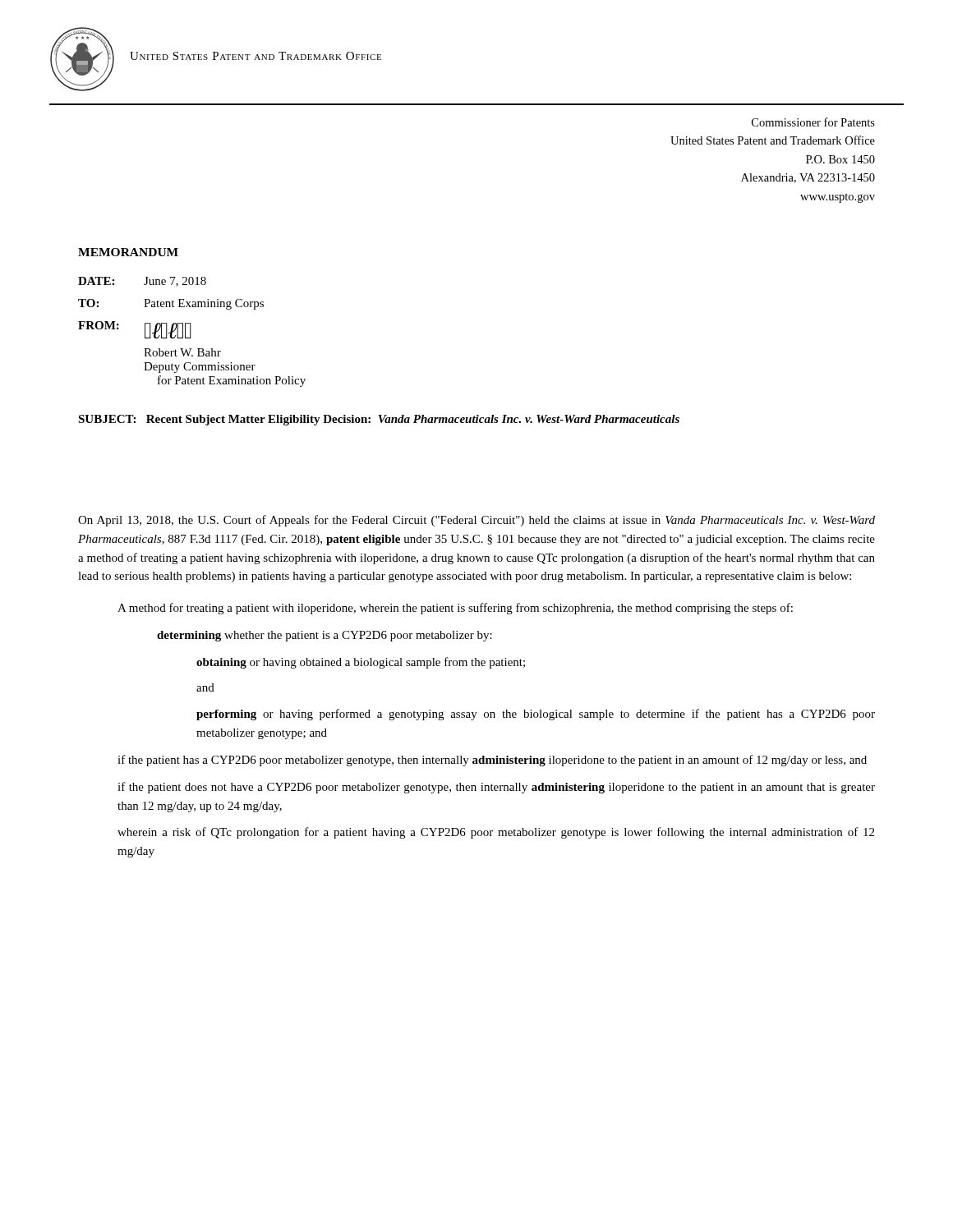Click on the text starting "performing or having"
This screenshot has width=953, height=1232.
[x=536, y=723]
